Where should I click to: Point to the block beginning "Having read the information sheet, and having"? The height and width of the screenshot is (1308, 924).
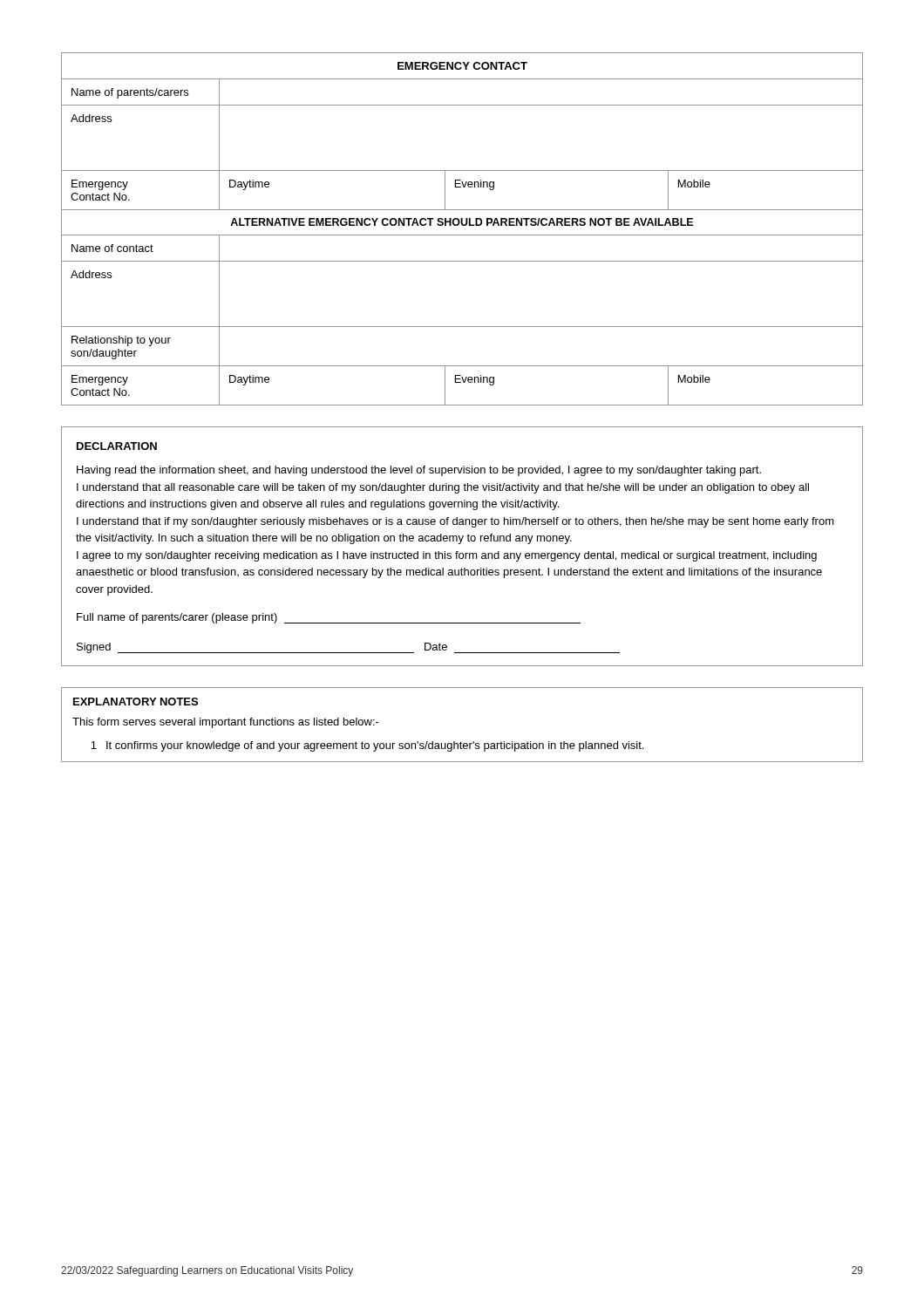(462, 470)
